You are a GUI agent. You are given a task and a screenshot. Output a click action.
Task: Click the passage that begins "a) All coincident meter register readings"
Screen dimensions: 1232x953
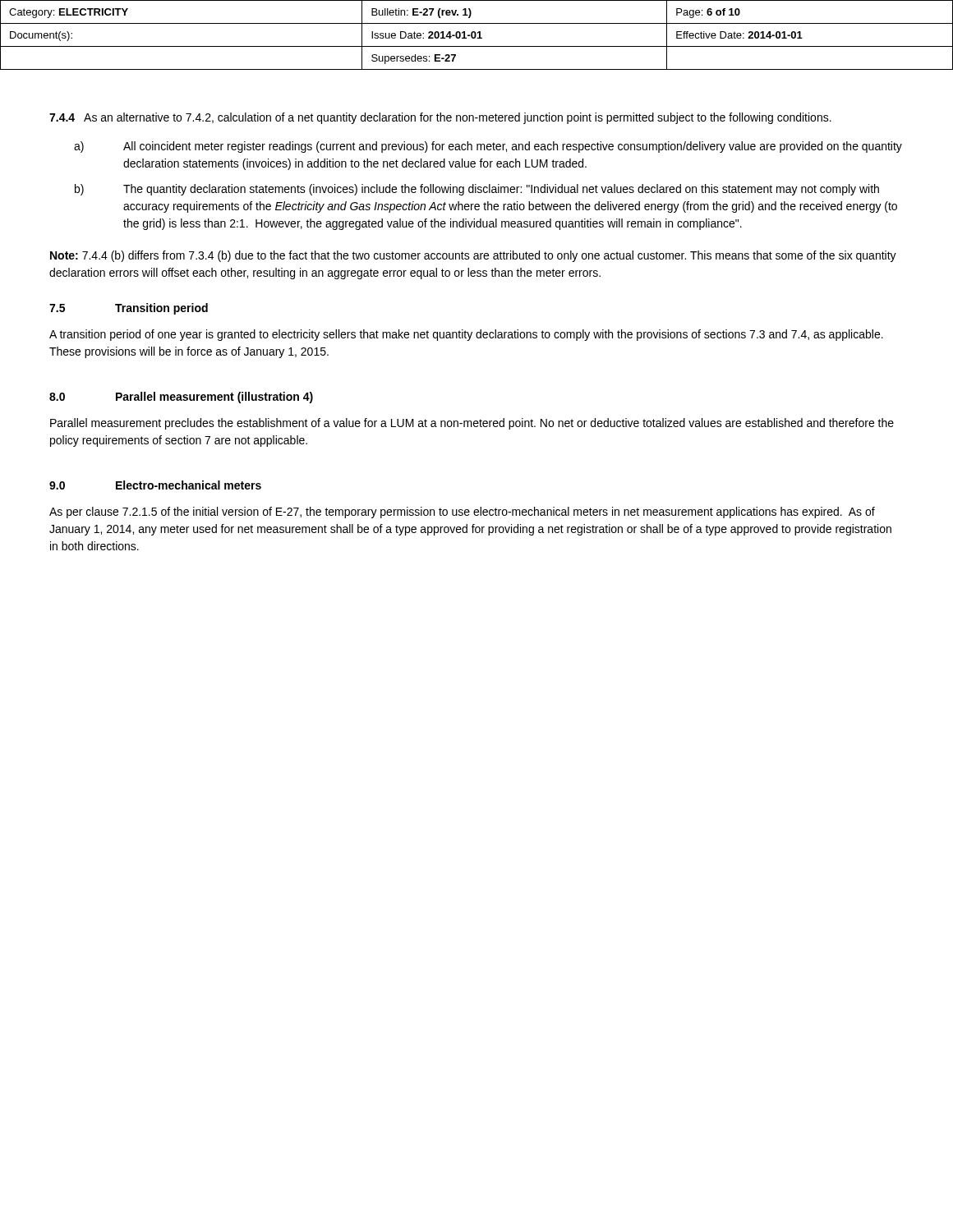coord(476,155)
